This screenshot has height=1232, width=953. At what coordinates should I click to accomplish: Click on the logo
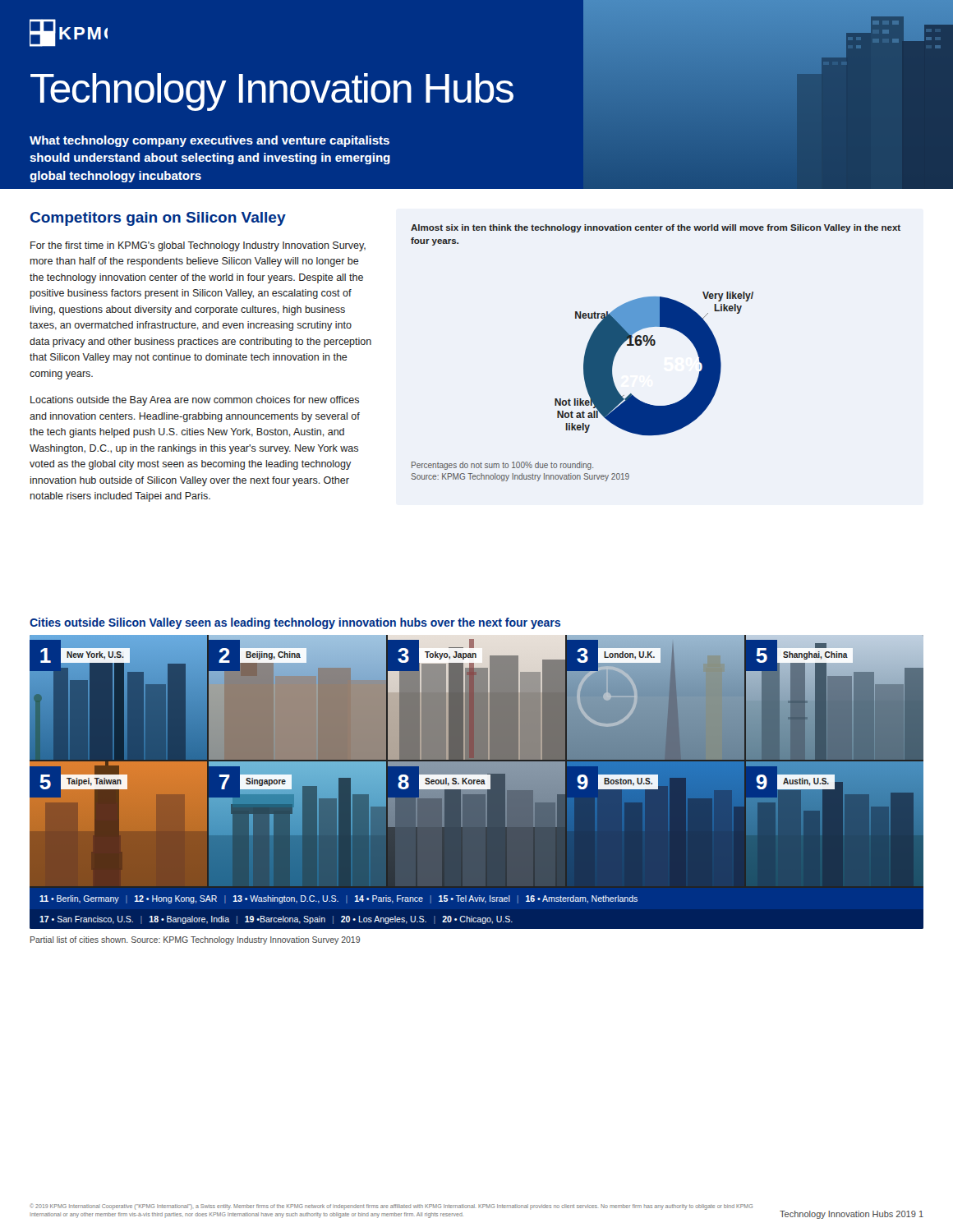pos(69,38)
